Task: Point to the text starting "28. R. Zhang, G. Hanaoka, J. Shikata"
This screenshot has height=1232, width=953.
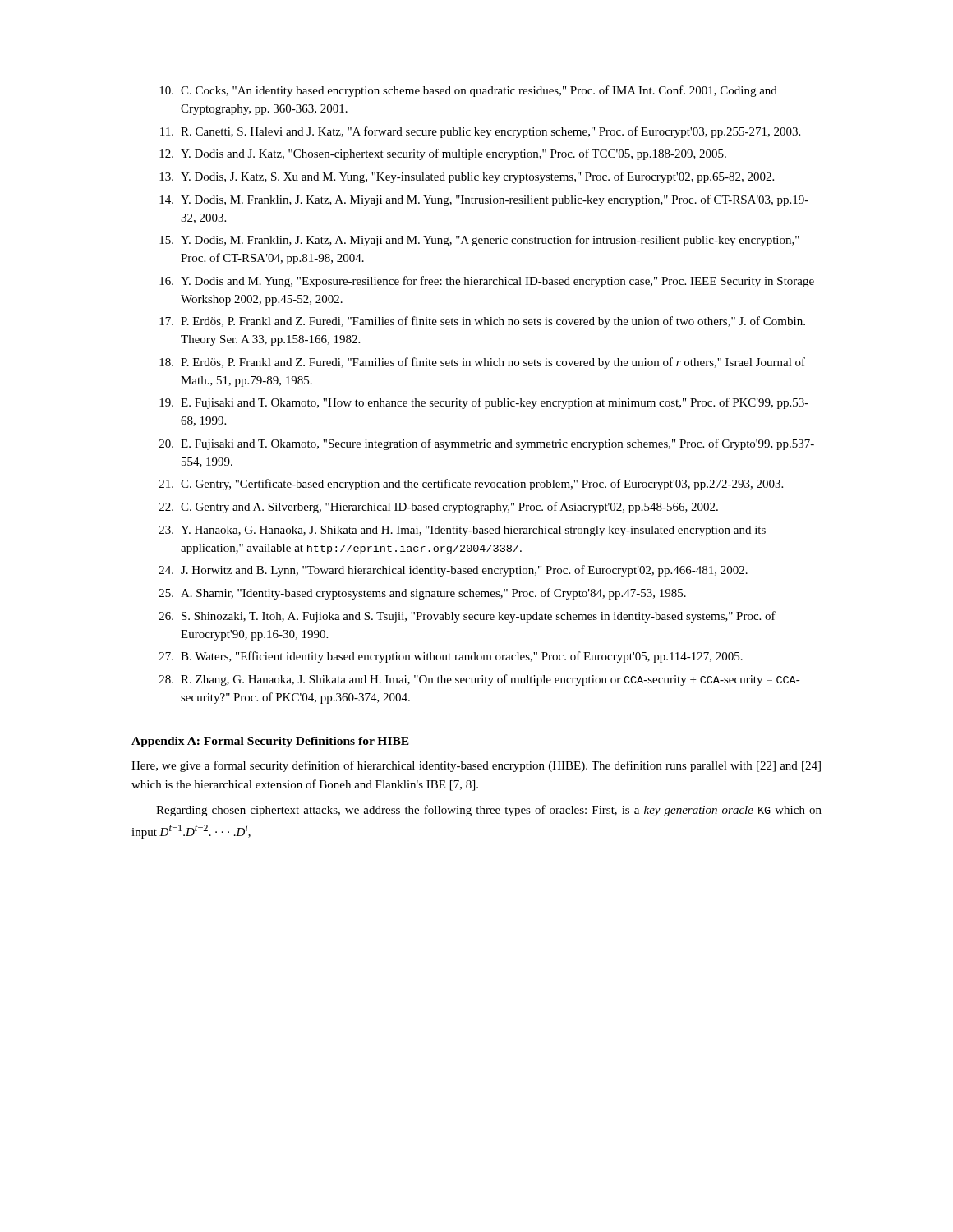Action: (x=476, y=689)
